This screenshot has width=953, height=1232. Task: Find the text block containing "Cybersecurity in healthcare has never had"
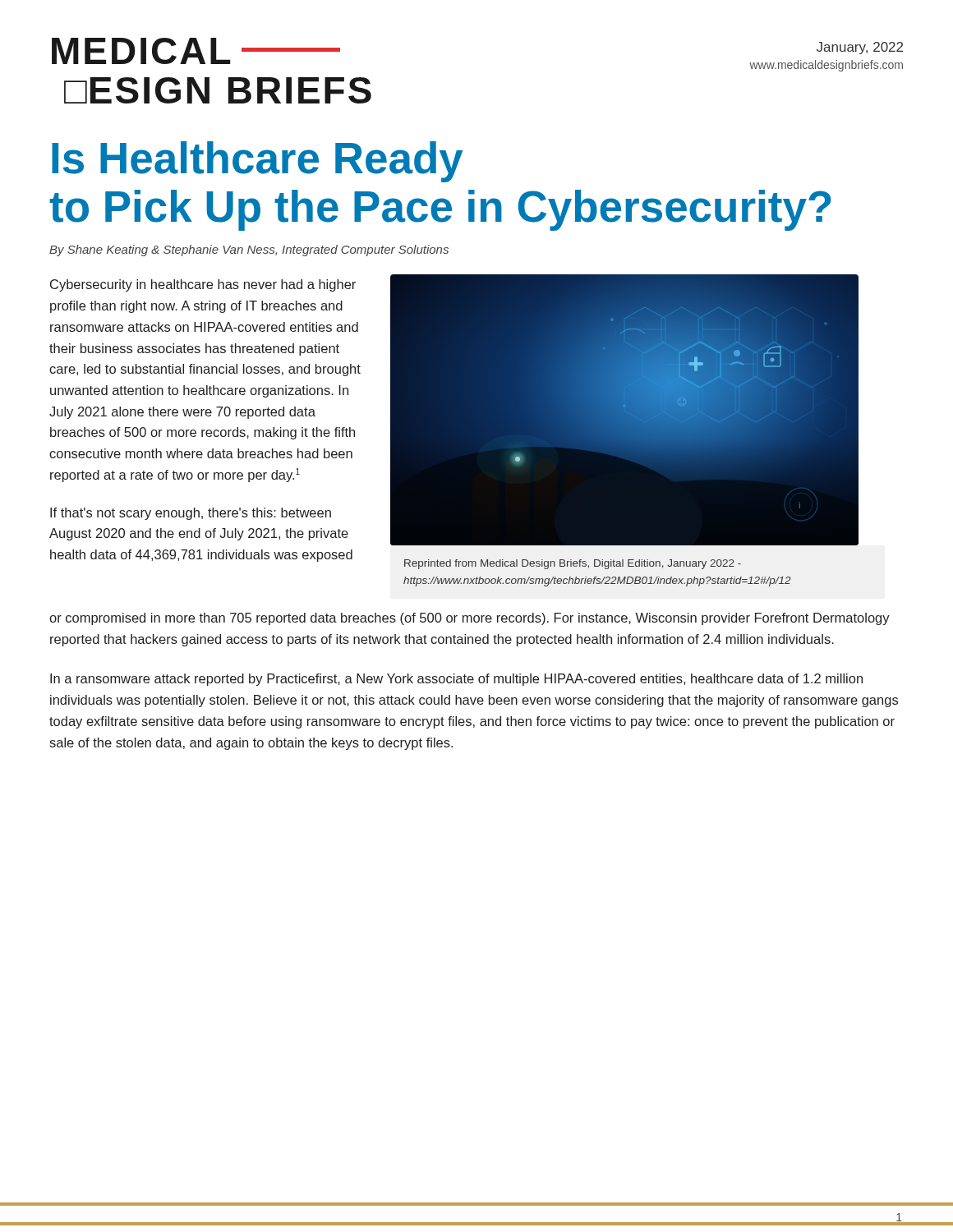(205, 380)
